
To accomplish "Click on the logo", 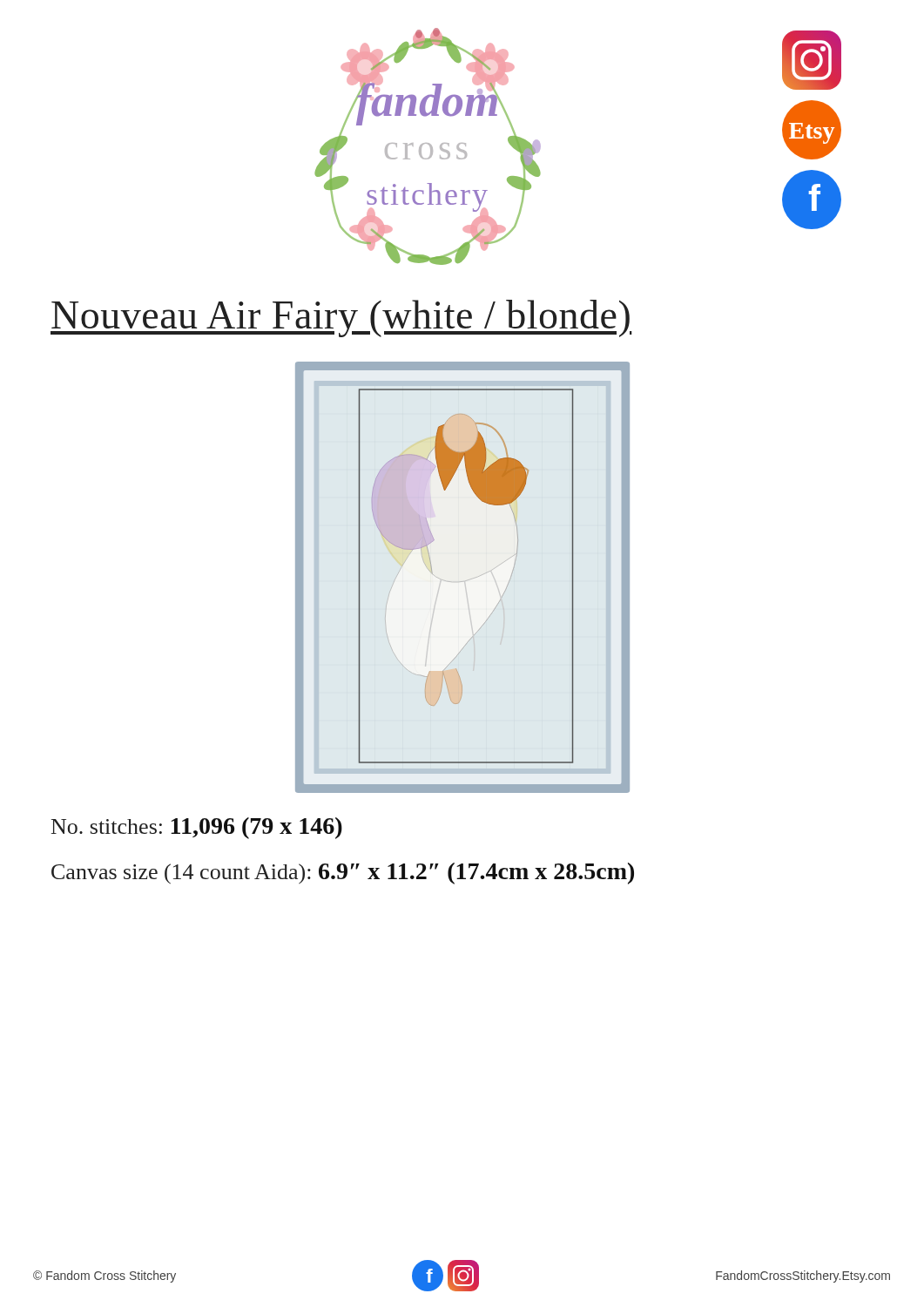I will pyautogui.click(x=462, y=155).
